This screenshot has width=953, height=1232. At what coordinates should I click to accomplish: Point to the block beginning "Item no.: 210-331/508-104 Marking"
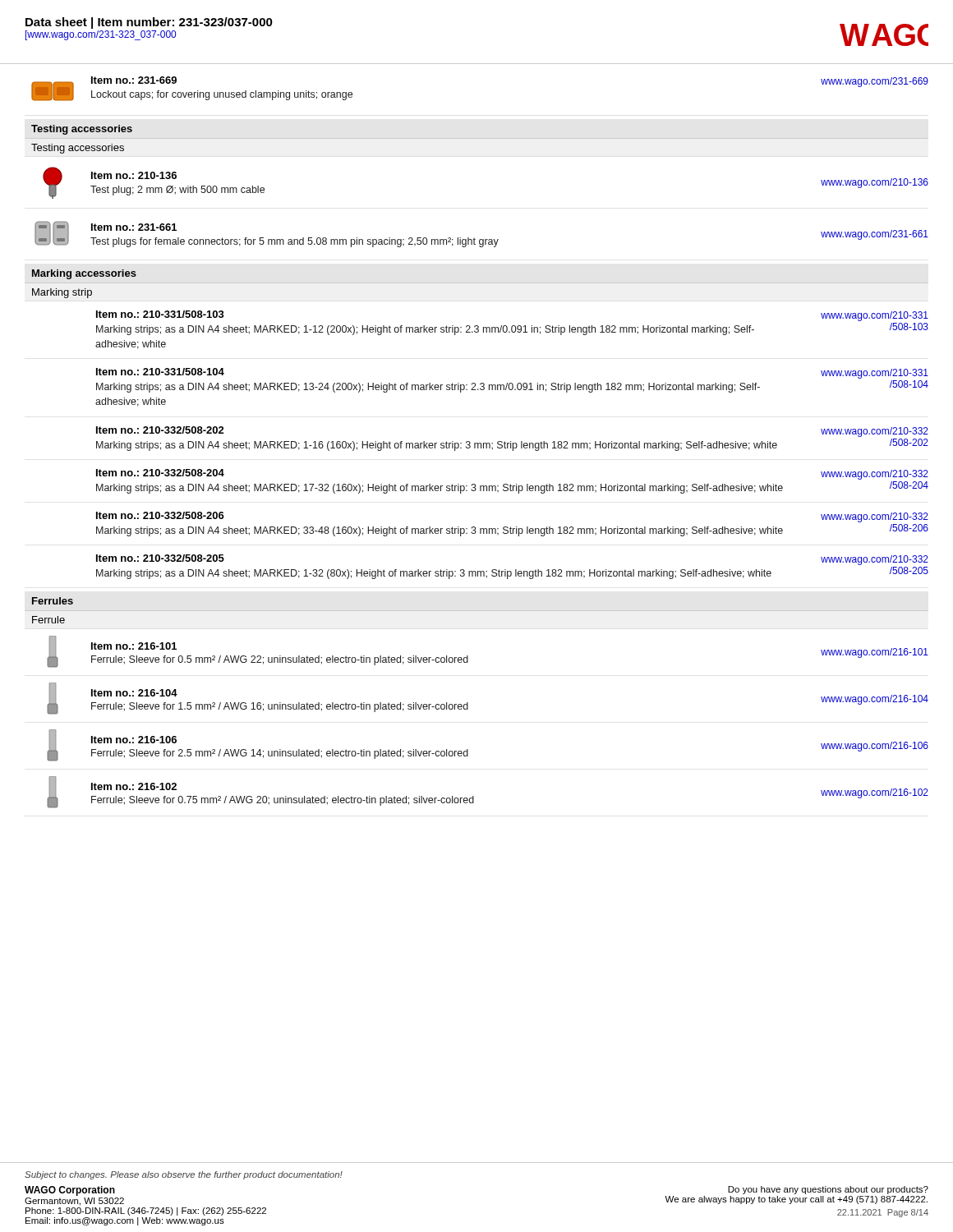pyautogui.click(x=512, y=388)
